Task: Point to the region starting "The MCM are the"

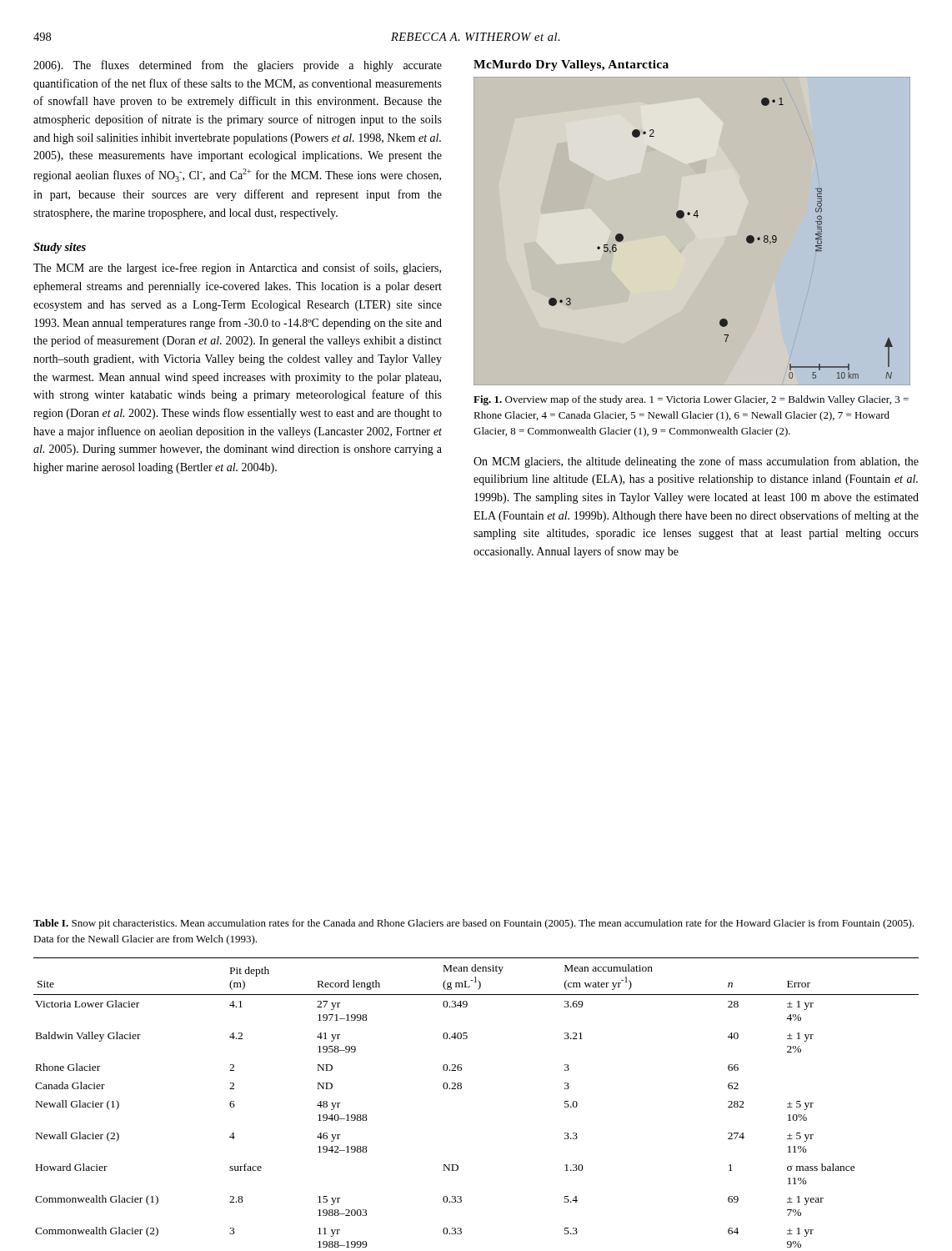Action: (238, 368)
